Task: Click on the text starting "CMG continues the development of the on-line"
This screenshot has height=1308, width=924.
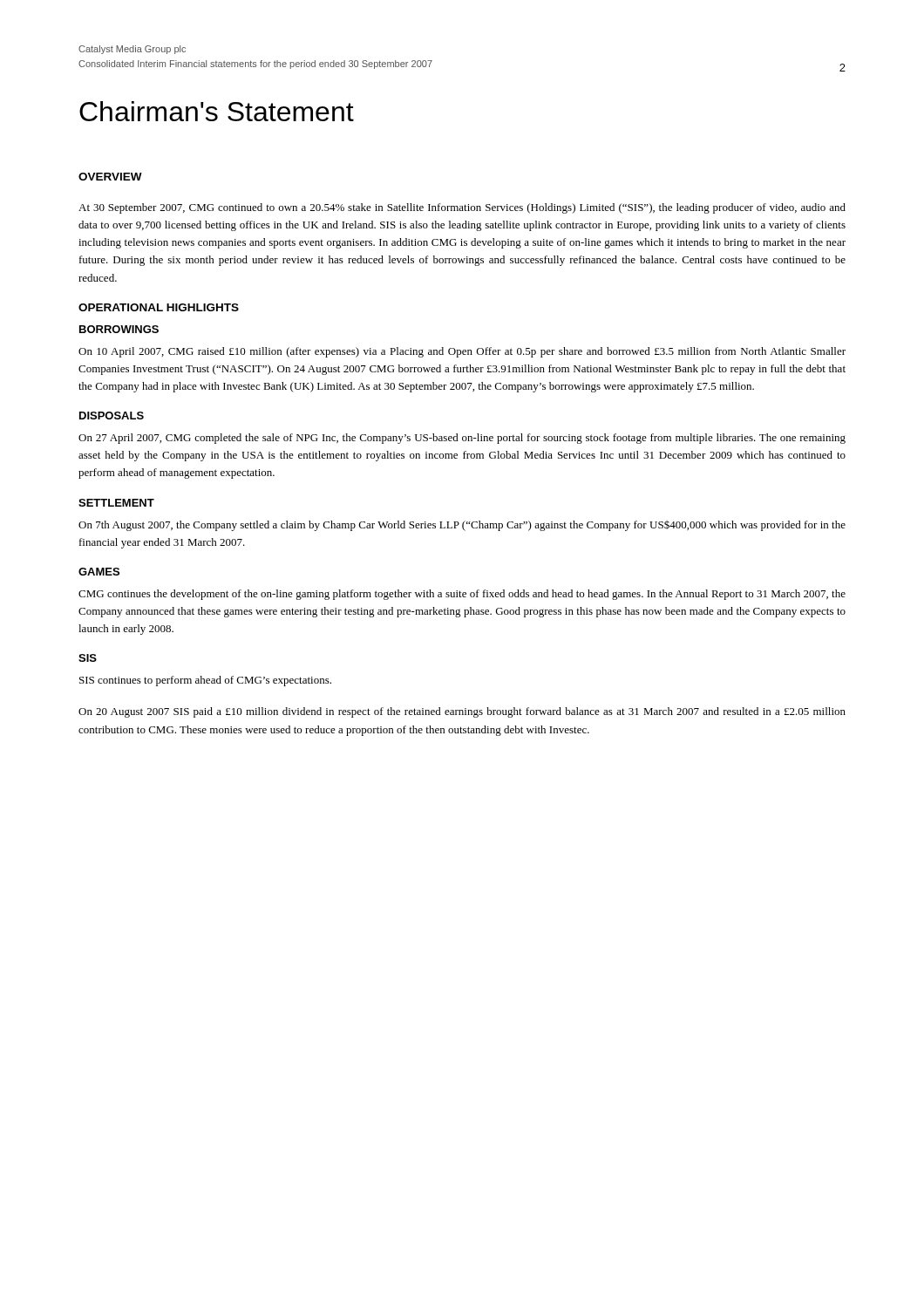Action: coord(462,611)
